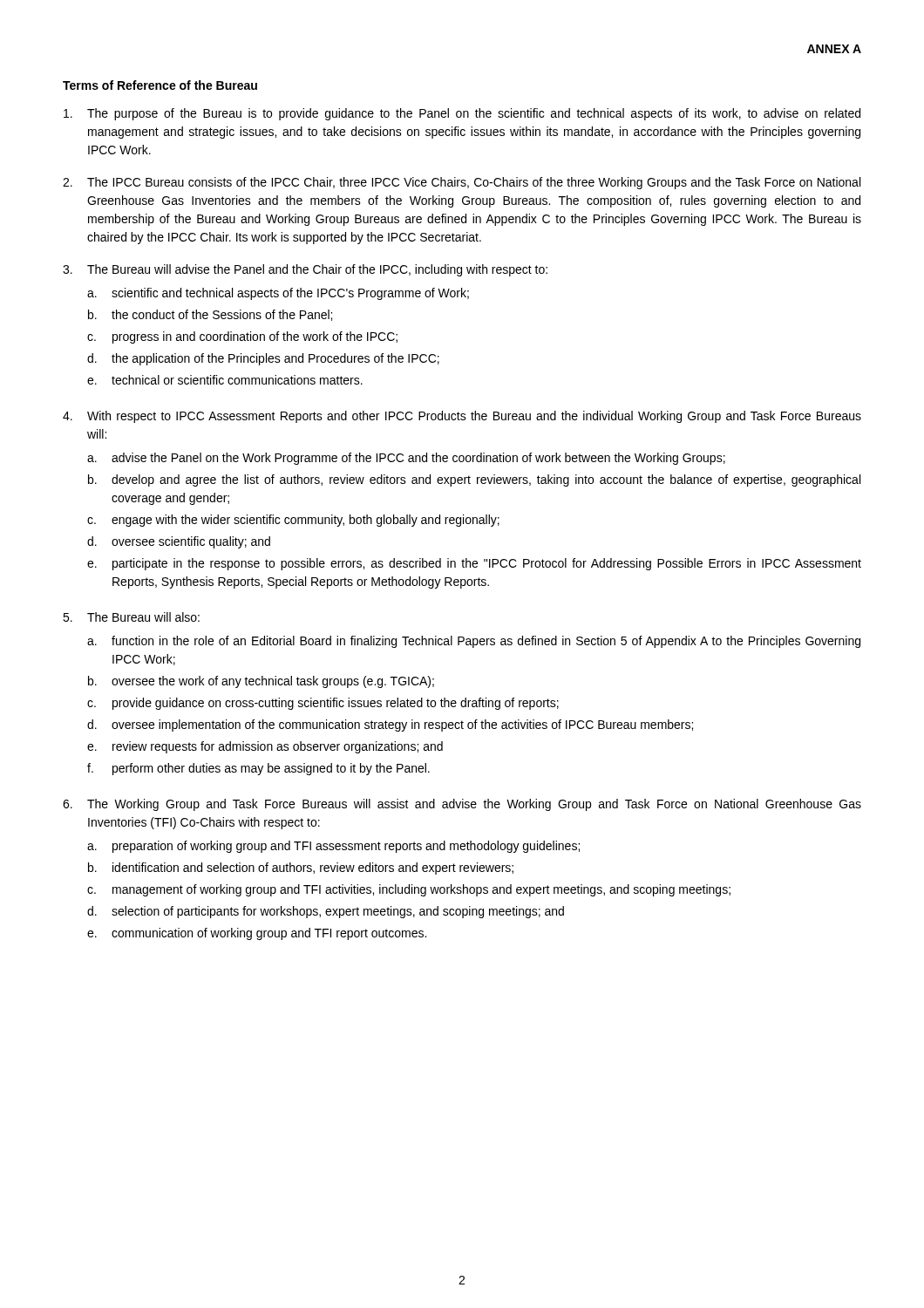The image size is (924, 1308).
Task: Click on the list item that says "a.advise the Panel on the Work Programme"
Action: tap(474, 458)
